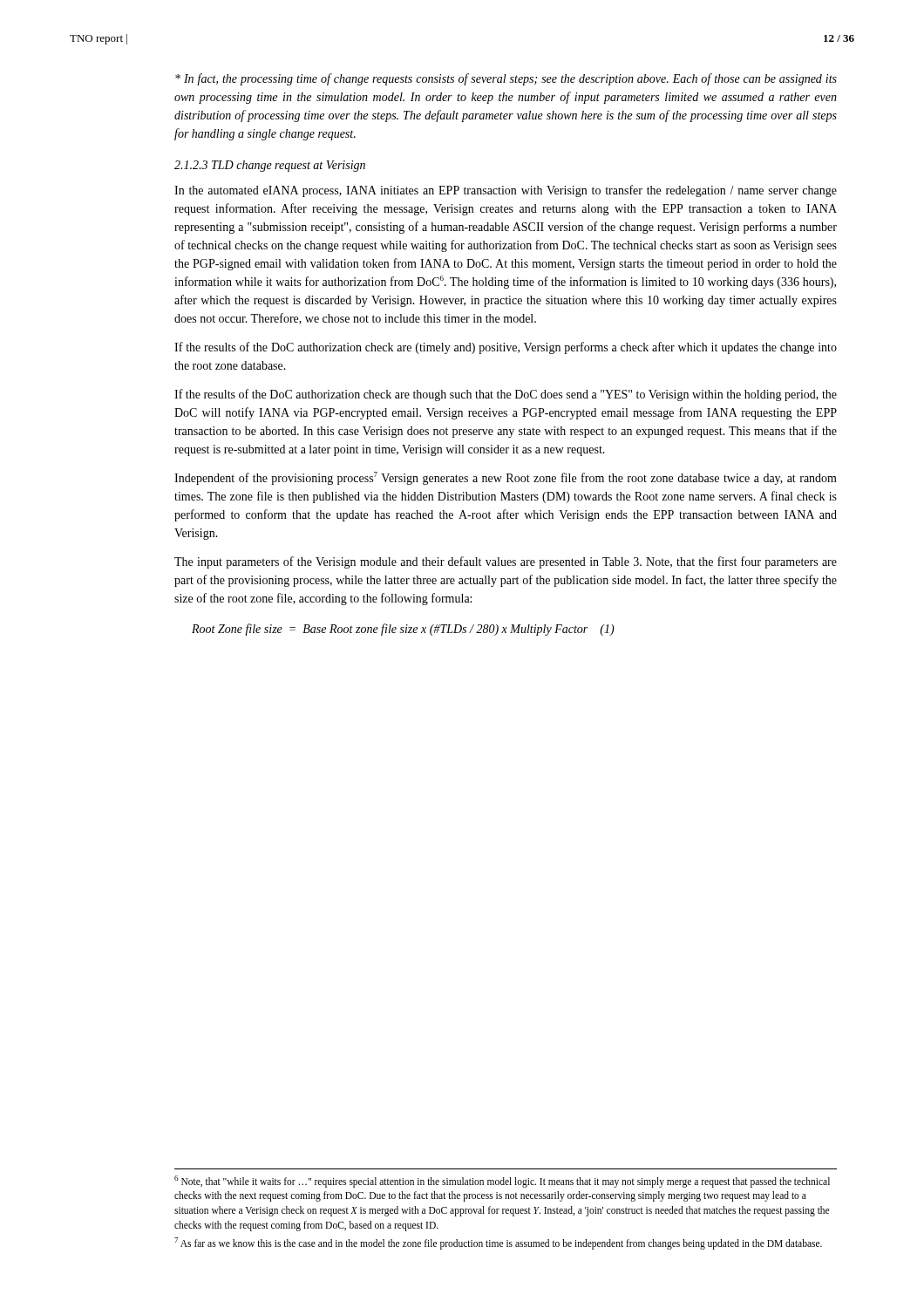Find the text block starting "In fact, the"

pyautogui.click(x=506, y=106)
